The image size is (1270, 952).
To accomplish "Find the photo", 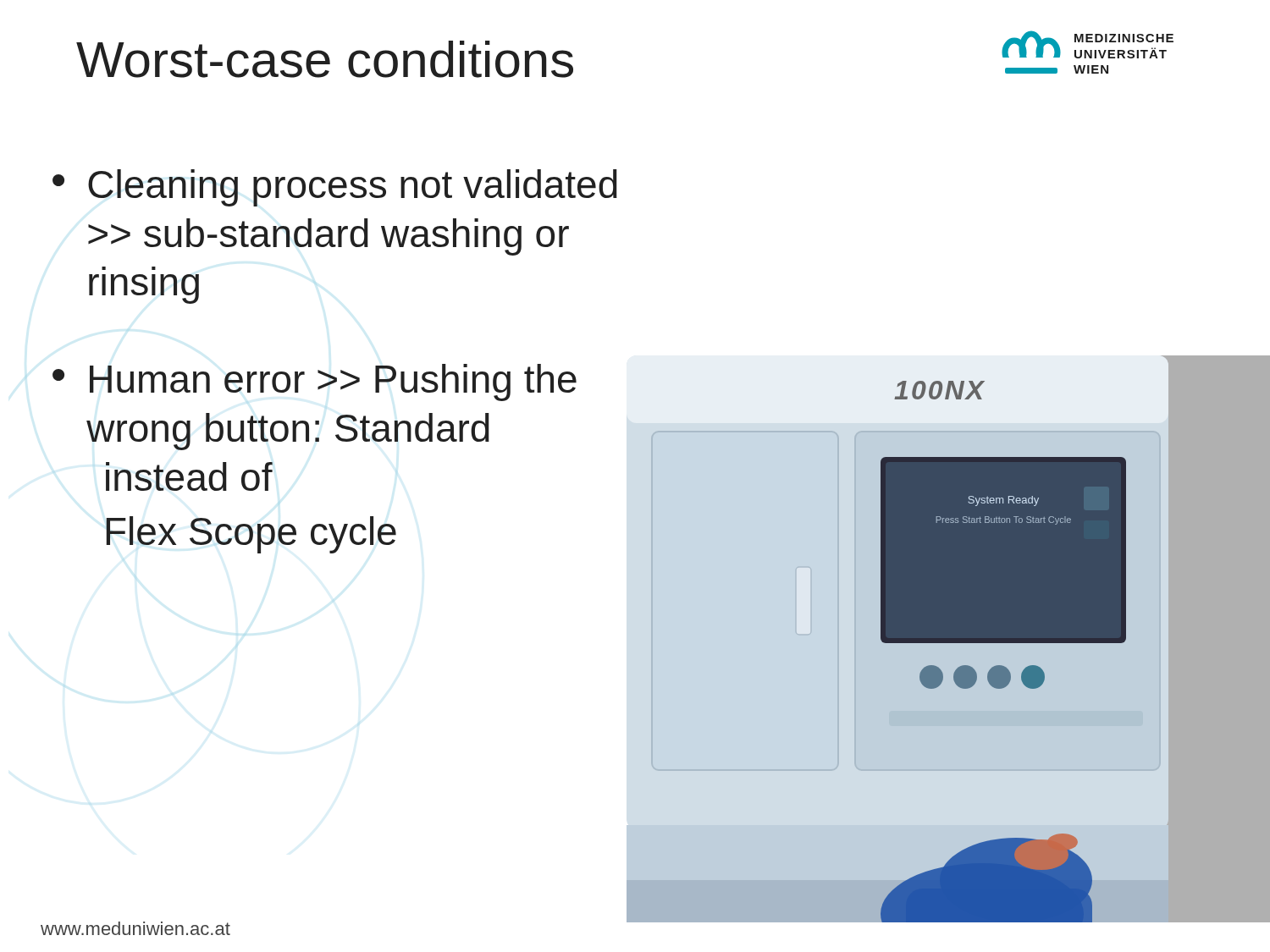I will 940,639.
